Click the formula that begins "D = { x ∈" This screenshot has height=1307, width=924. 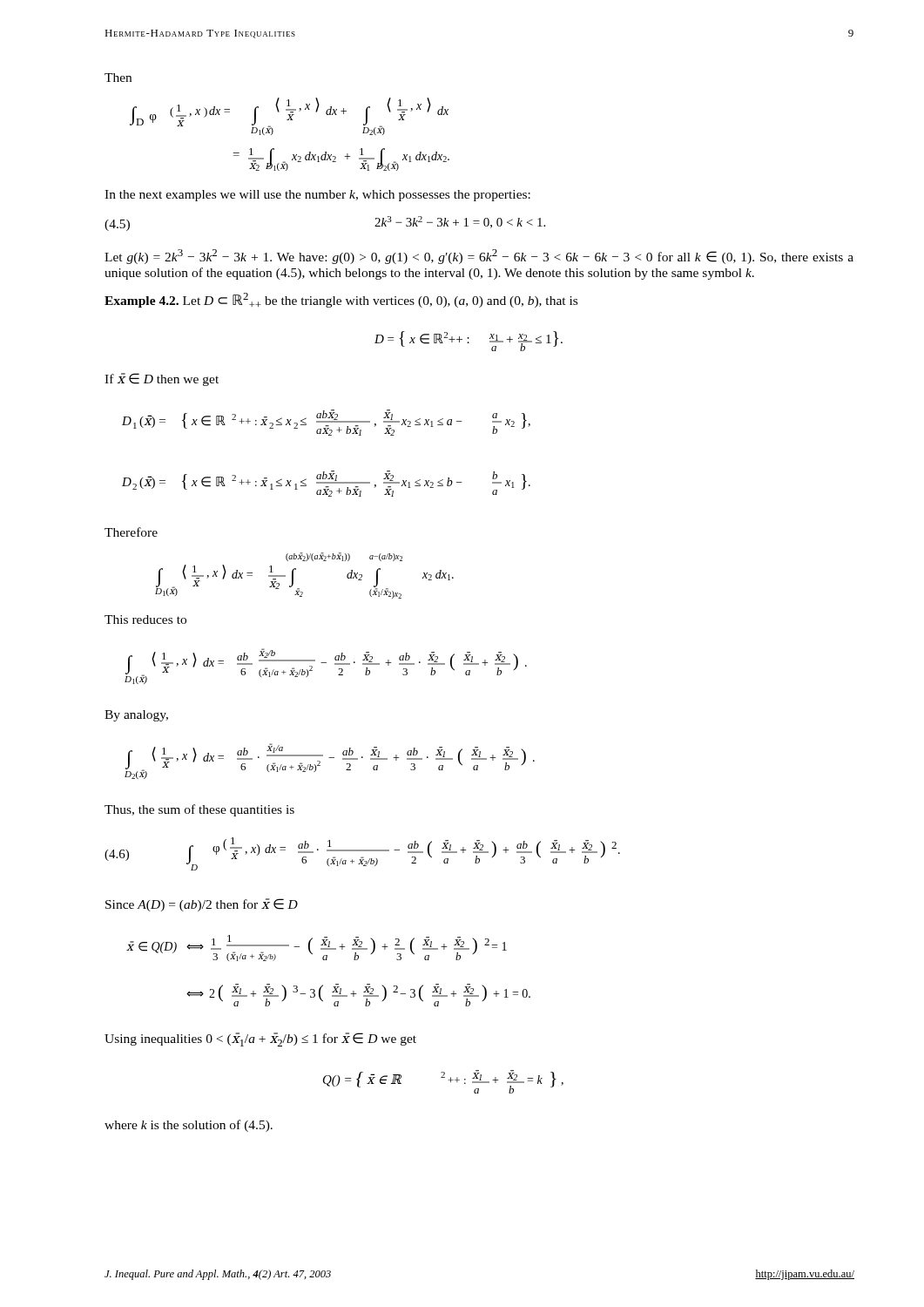[x=479, y=338]
